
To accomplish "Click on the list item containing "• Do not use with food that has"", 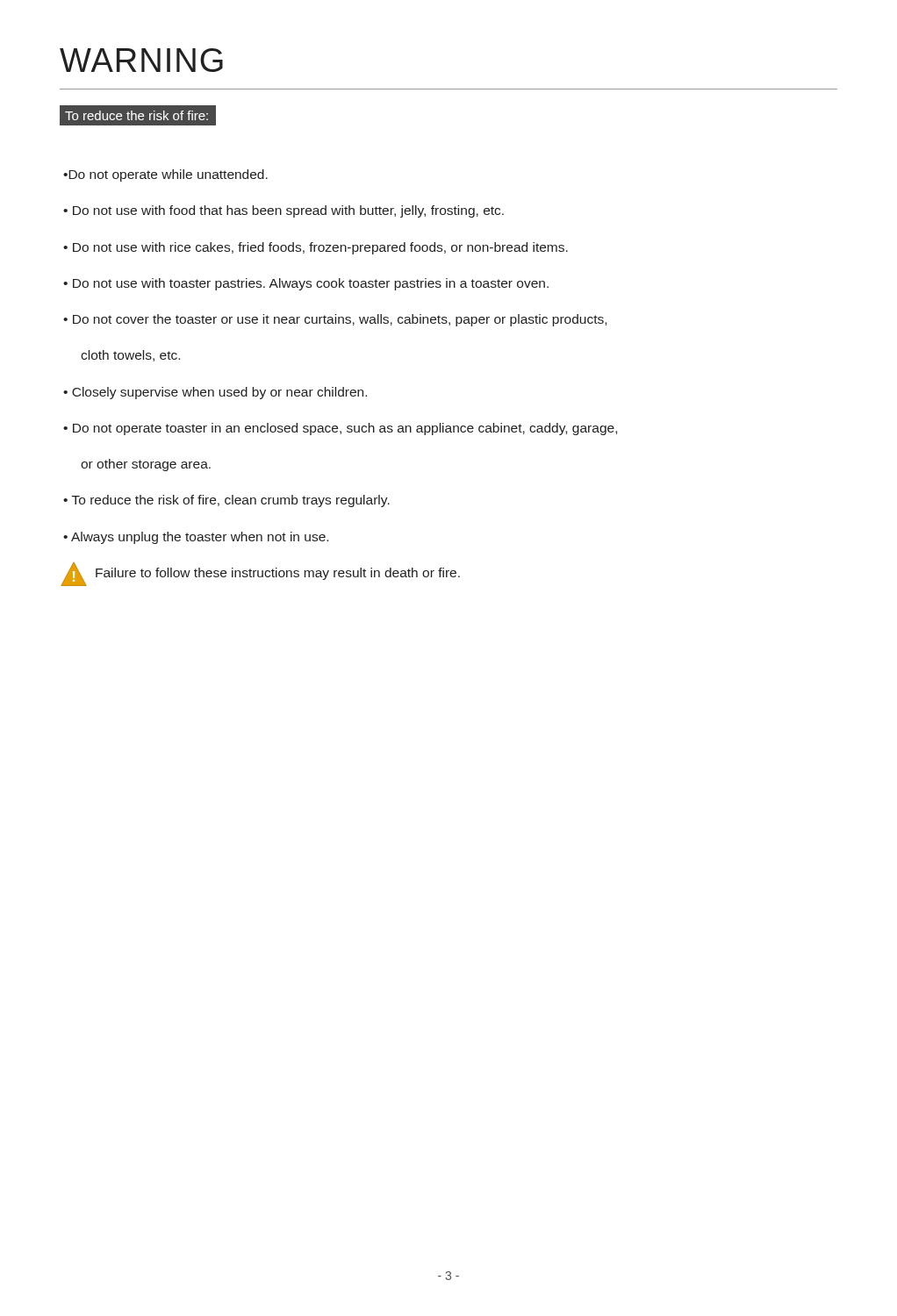I will point(284,210).
